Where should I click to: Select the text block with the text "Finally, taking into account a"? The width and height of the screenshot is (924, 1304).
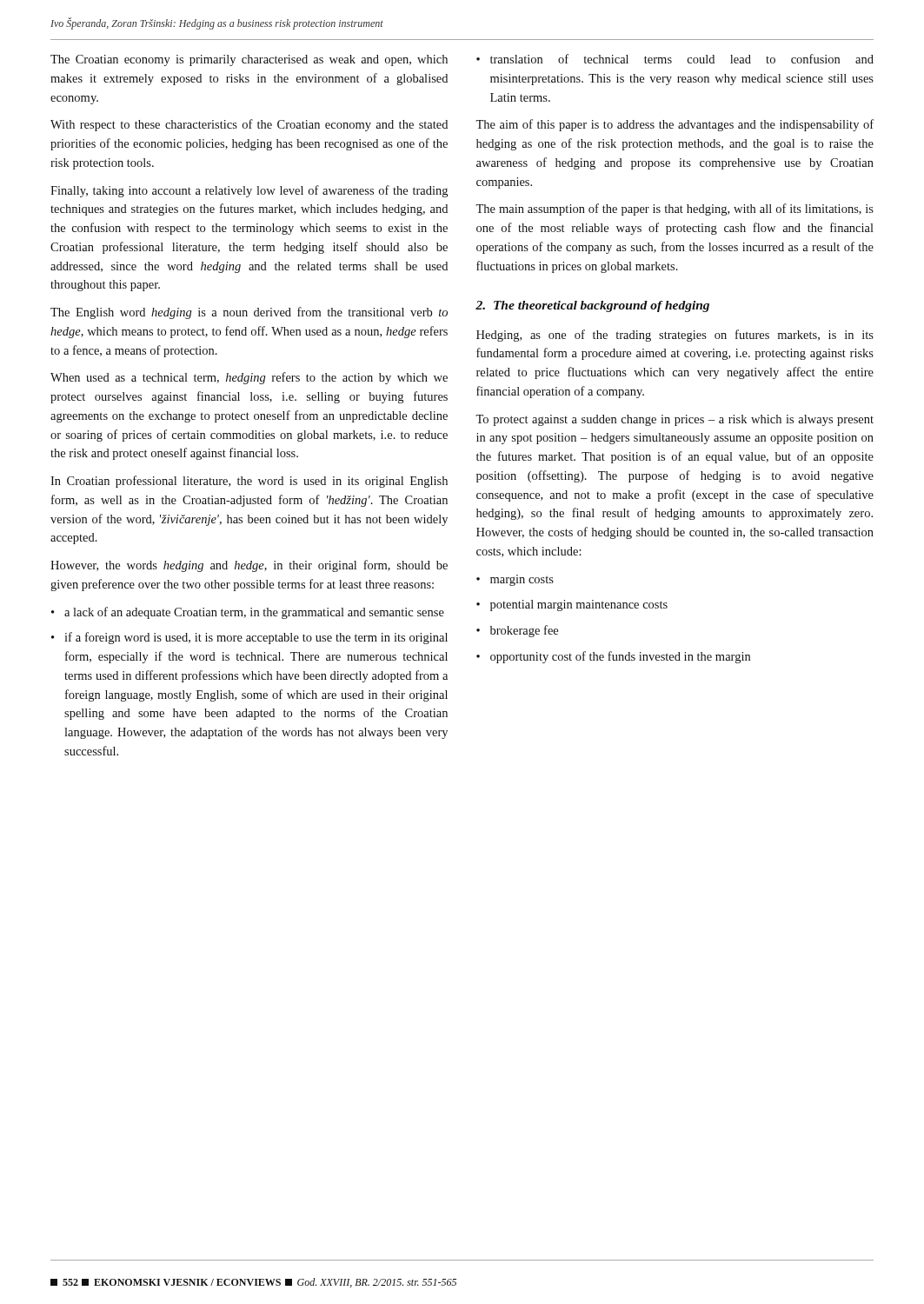point(249,238)
